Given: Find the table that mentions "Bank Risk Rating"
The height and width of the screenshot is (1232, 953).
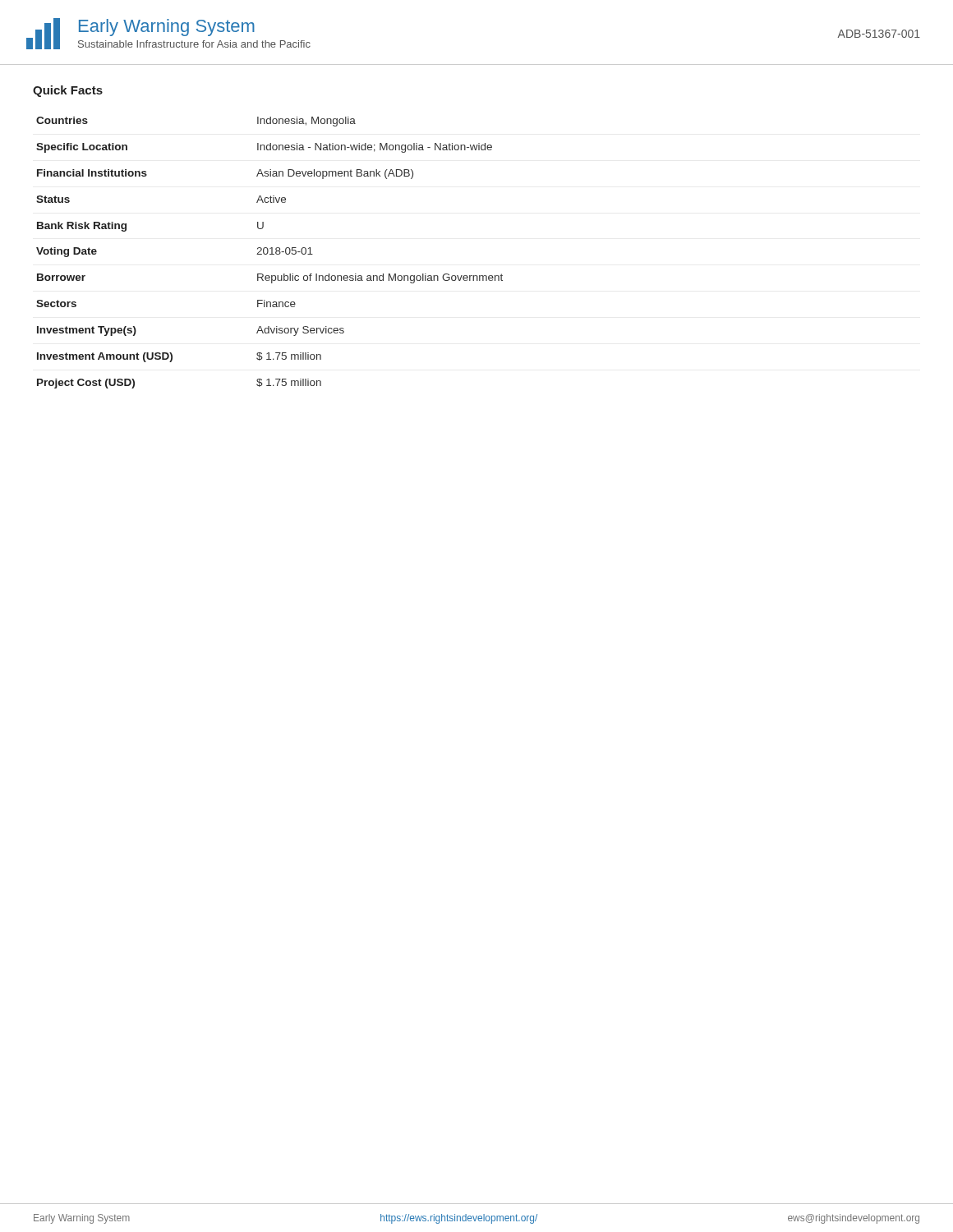Looking at the screenshot, I should coord(476,252).
